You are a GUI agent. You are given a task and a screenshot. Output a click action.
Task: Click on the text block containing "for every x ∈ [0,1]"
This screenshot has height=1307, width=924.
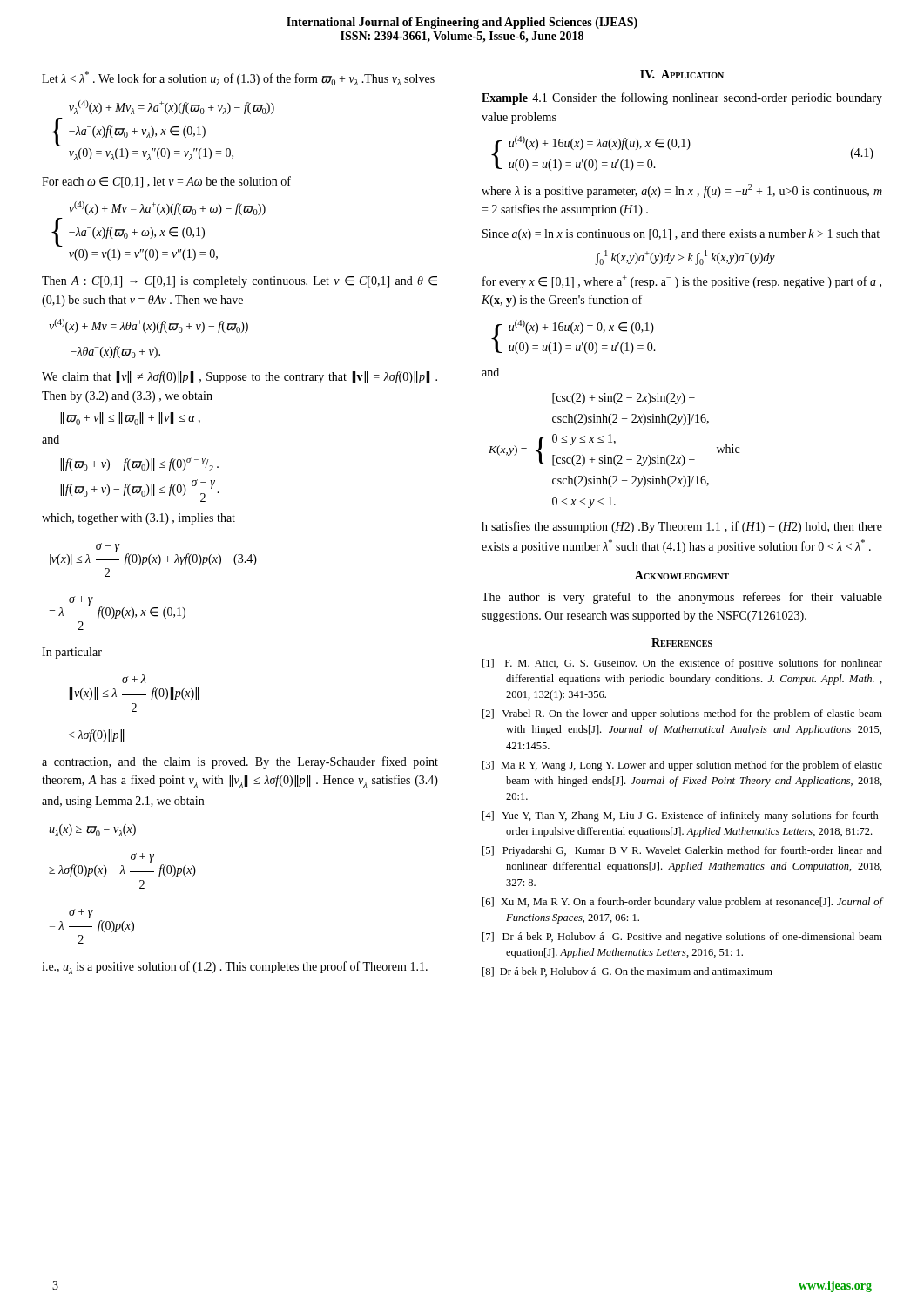[682, 290]
